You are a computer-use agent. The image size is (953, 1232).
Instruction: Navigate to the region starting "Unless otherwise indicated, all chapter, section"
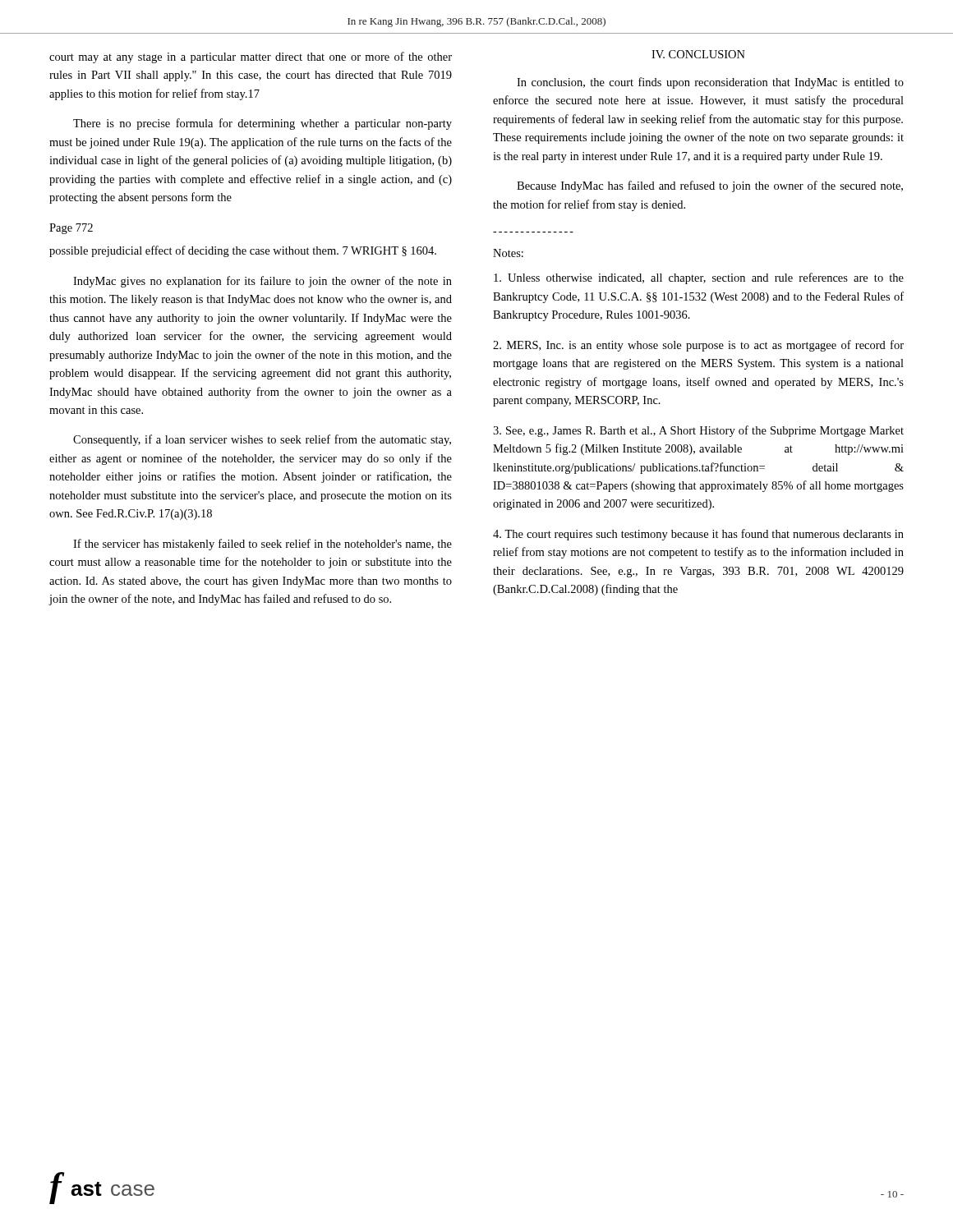tap(698, 296)
